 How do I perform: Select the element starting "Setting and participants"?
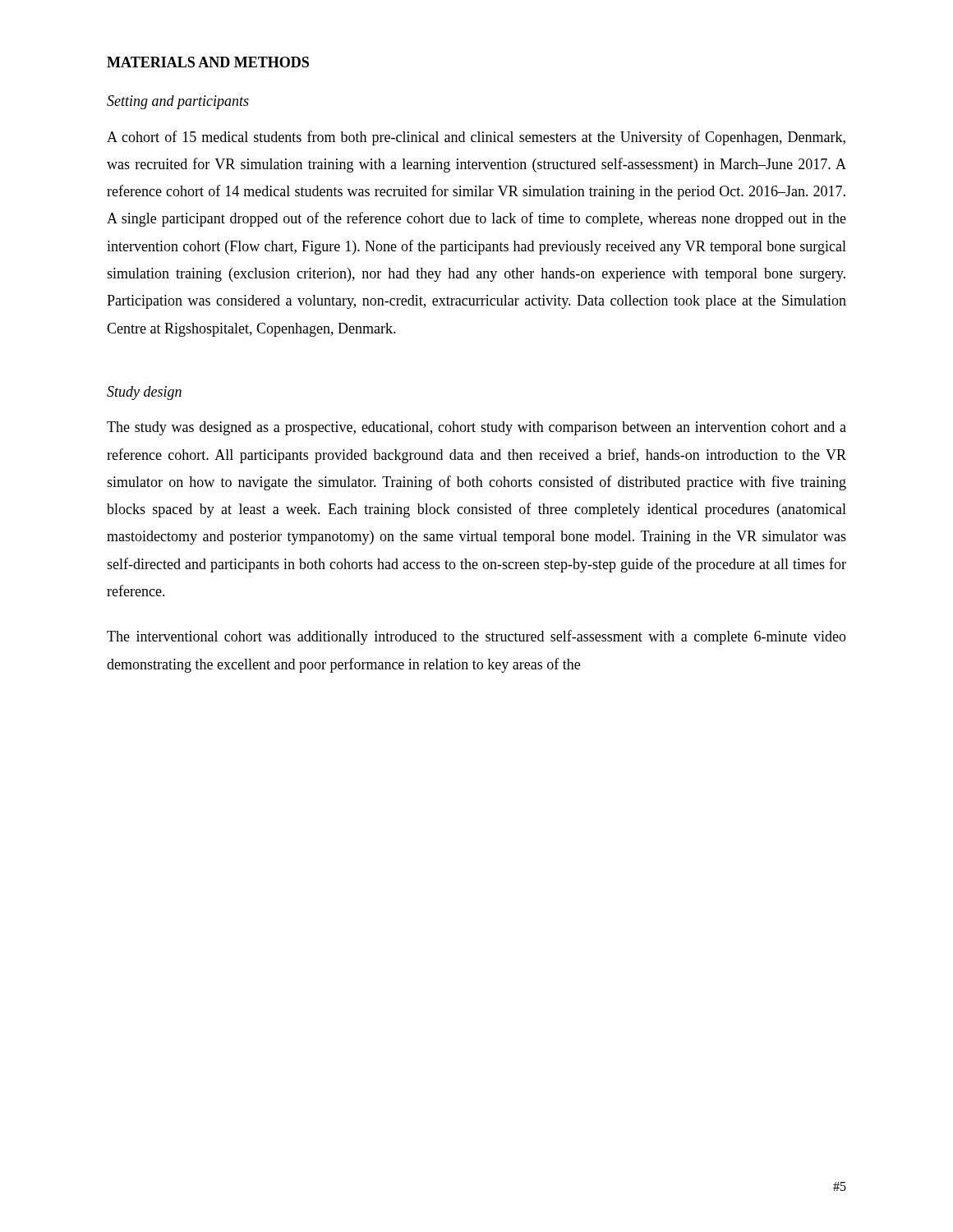[x=178, y=101]
